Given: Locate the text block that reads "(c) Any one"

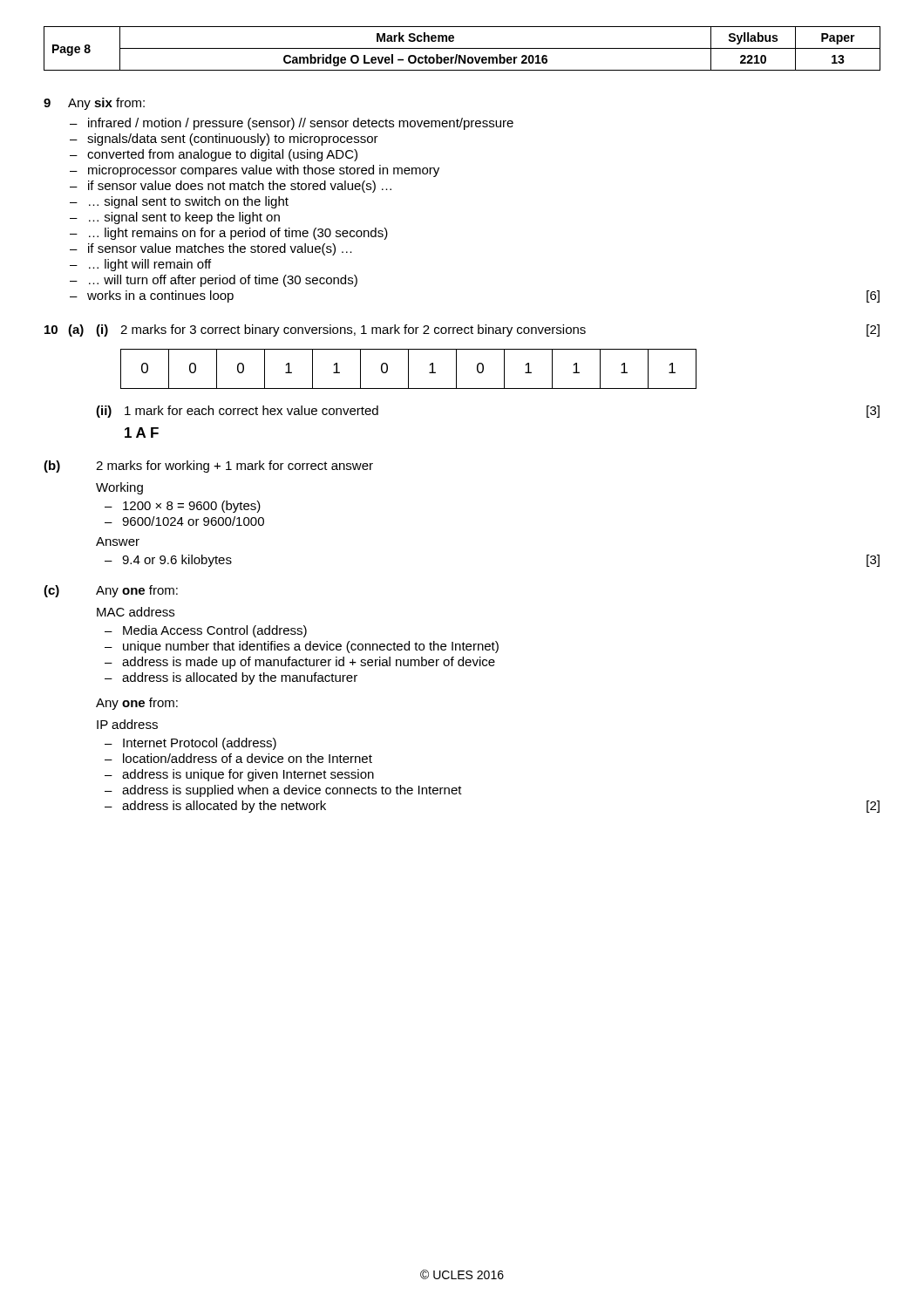Looking at the screenshot, I should tap(111, 591).
